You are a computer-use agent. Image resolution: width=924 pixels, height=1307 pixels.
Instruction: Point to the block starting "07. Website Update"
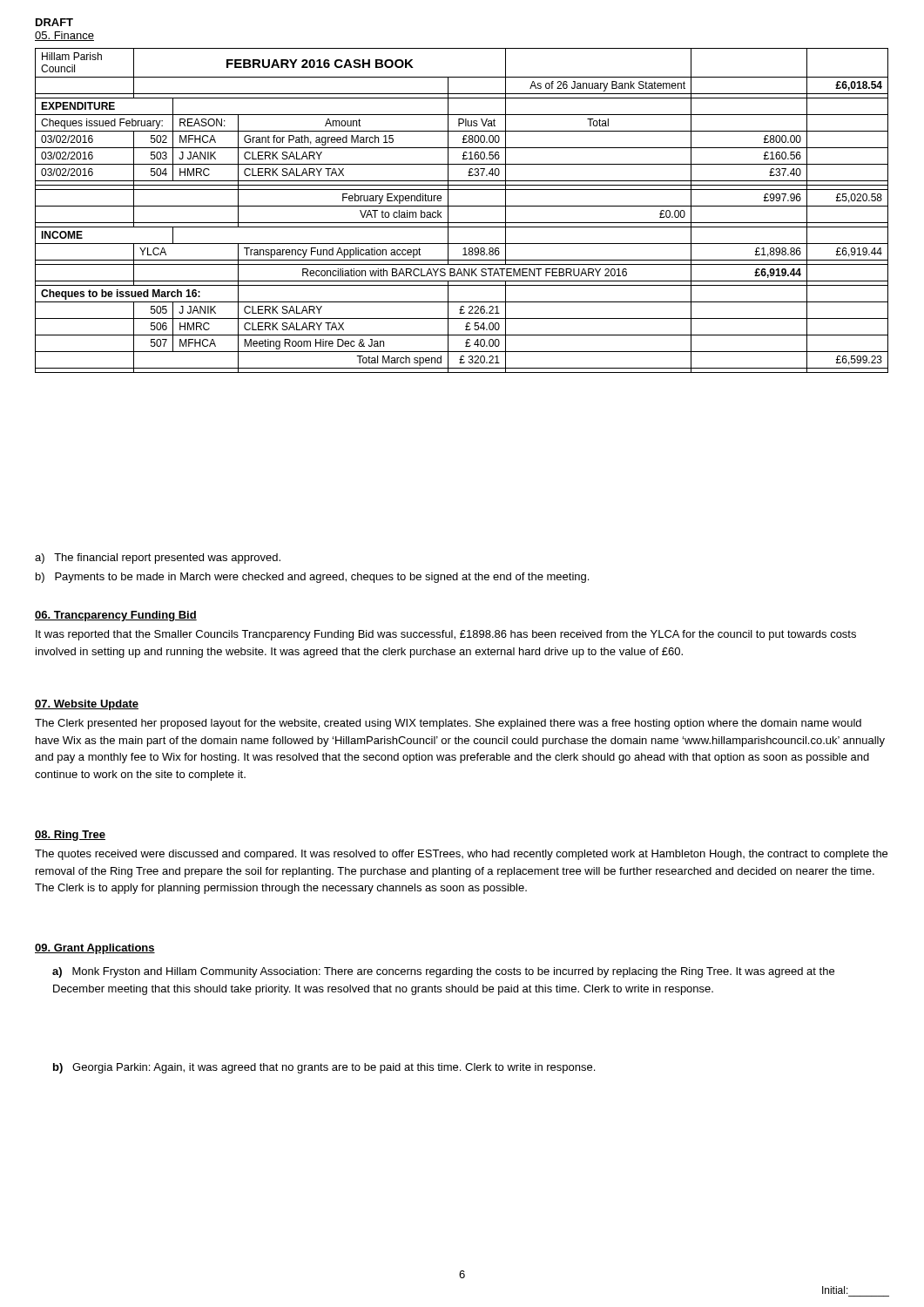point(87,704)
